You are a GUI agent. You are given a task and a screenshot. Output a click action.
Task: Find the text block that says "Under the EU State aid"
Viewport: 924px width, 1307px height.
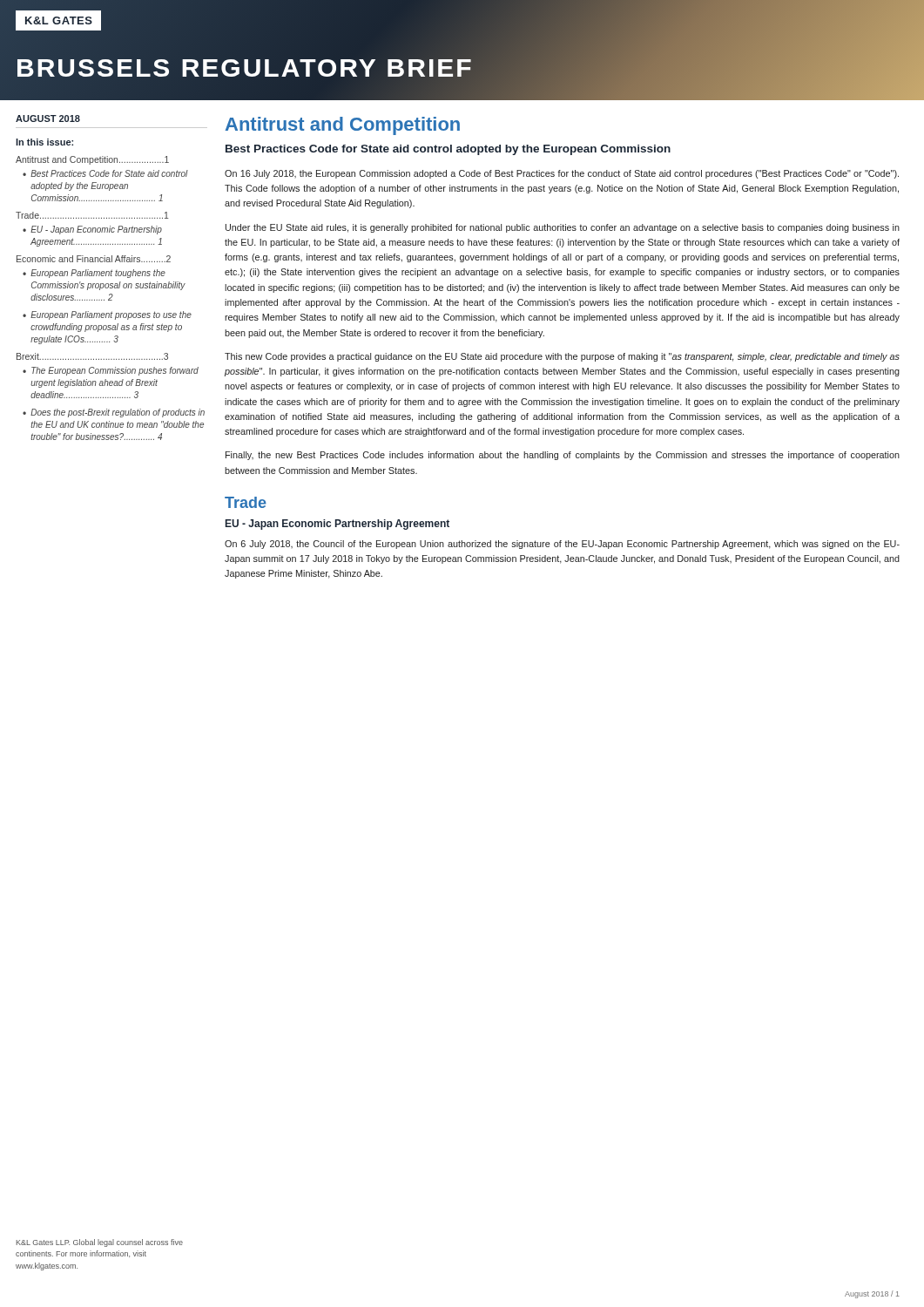pyautogui.click(x=562, y=280)
